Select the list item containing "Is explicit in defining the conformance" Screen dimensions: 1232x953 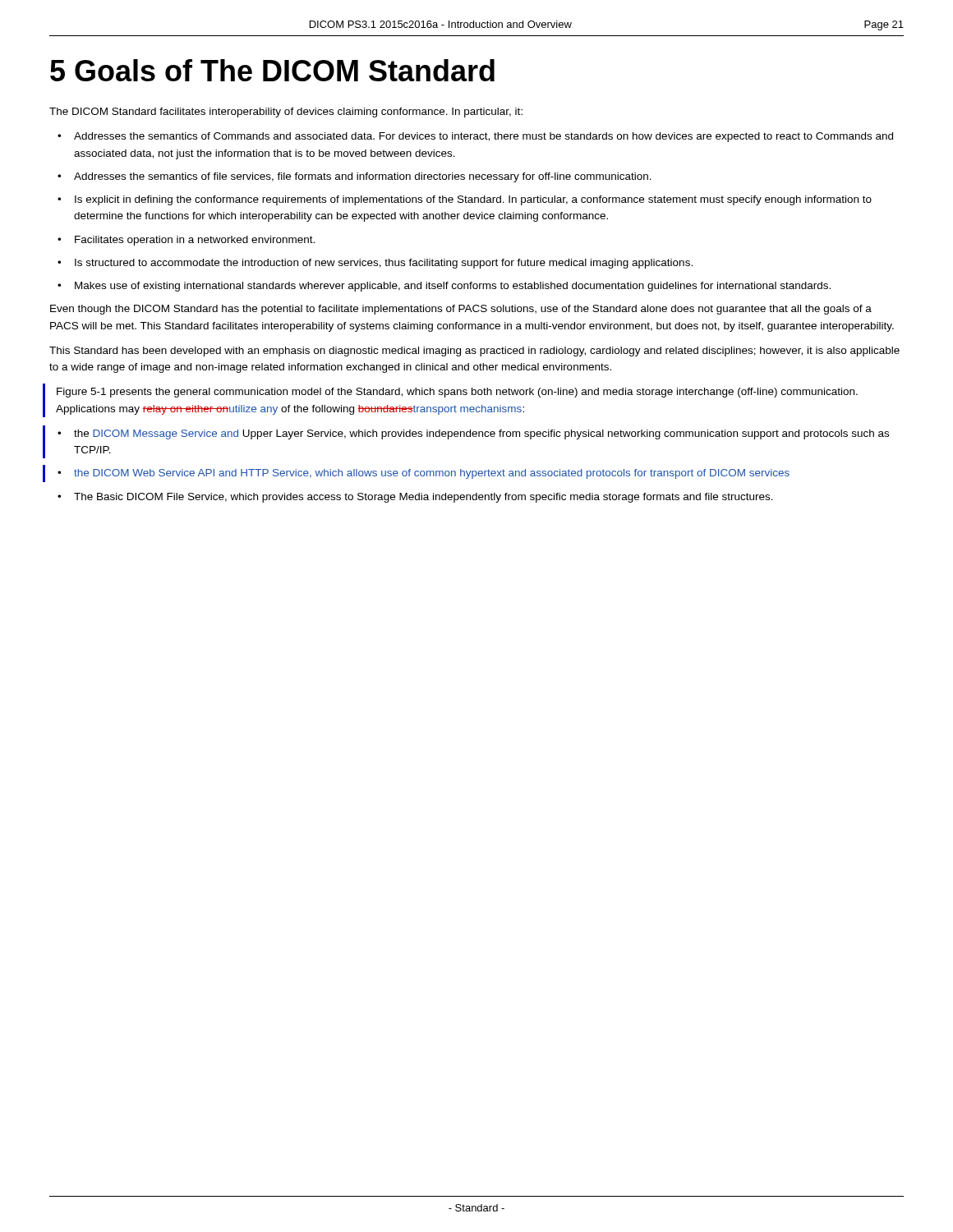pos(473,208)
